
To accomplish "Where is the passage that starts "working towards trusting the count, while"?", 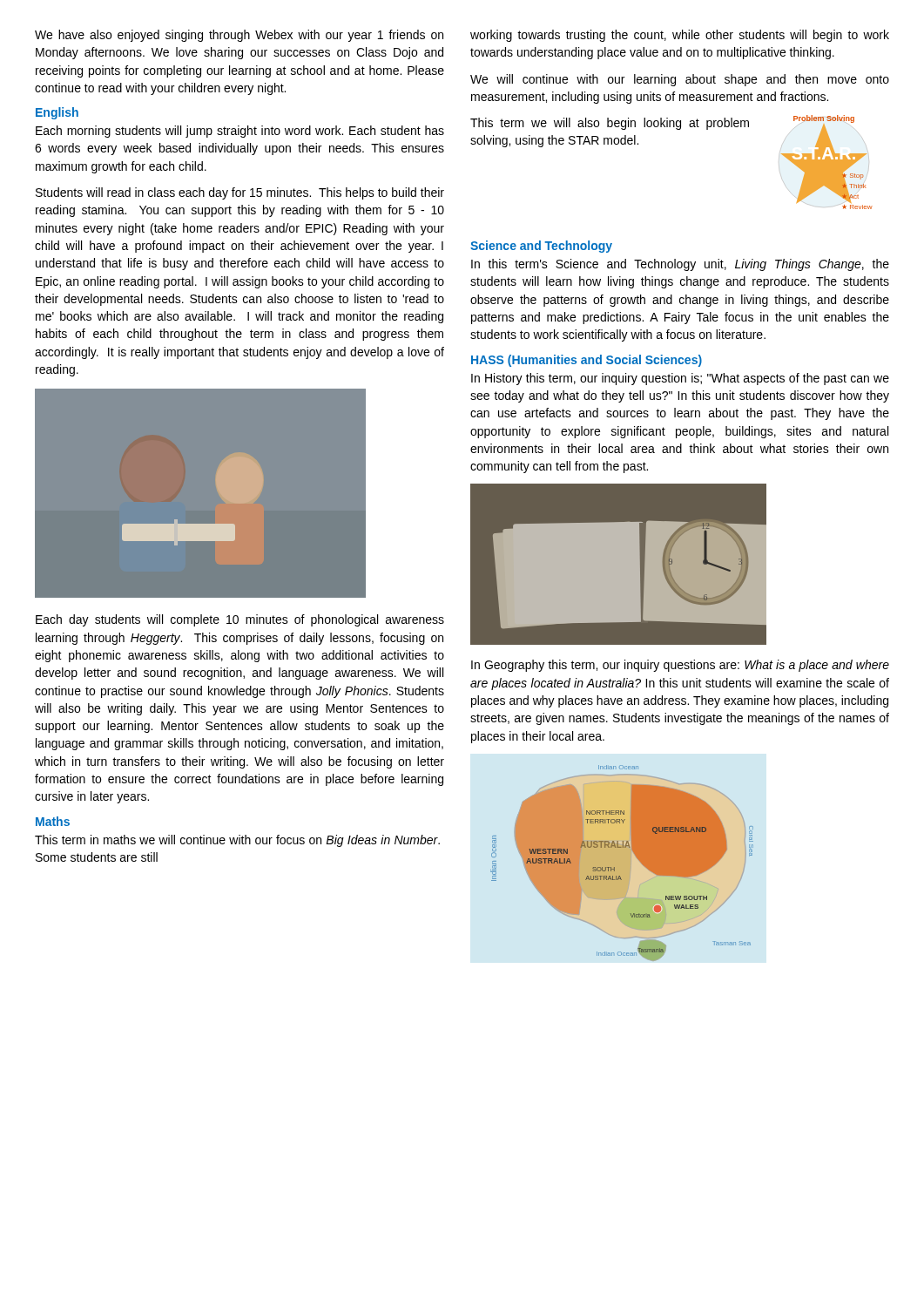I will pyautogui.click(x=680, y=44).
